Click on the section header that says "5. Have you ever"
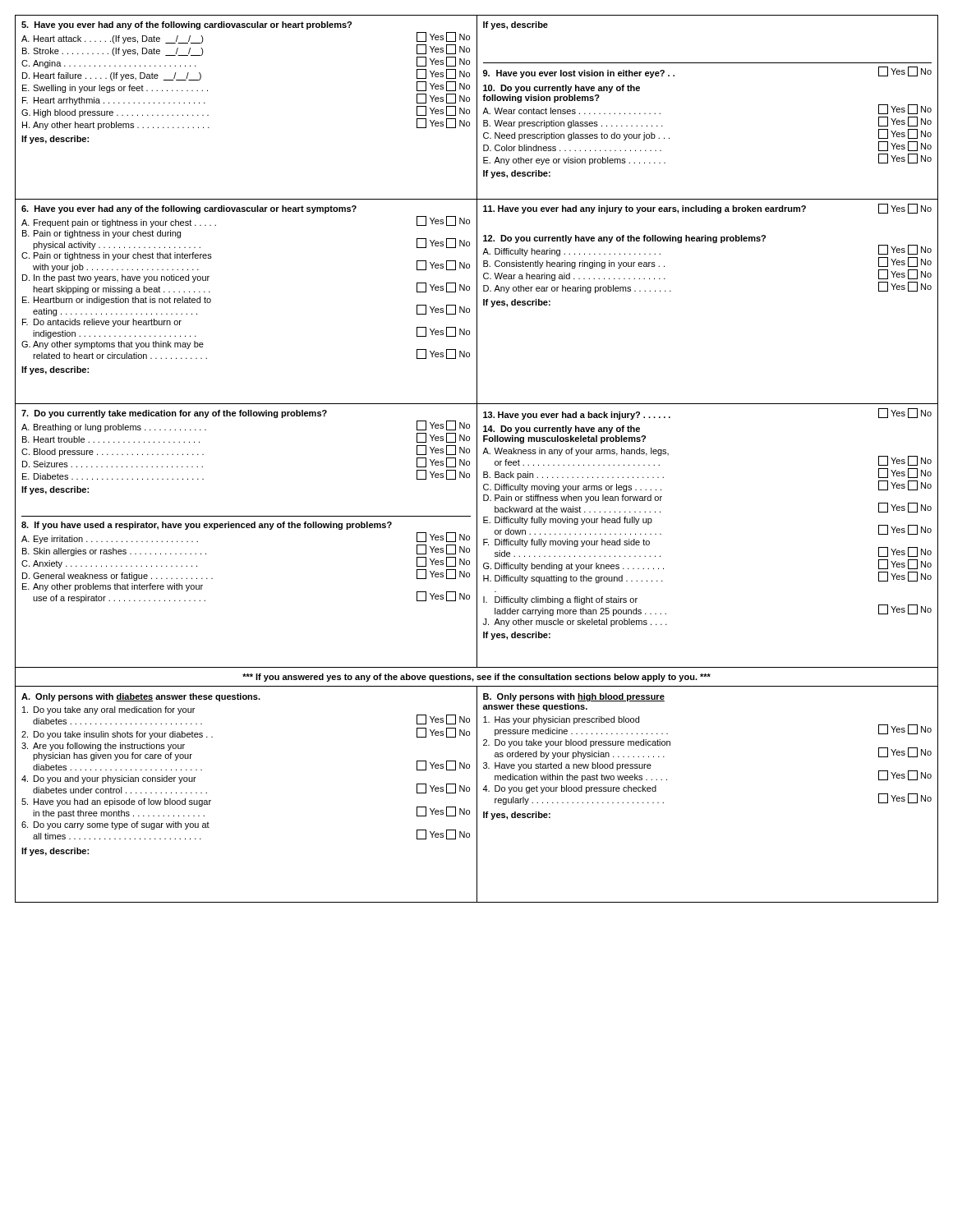 [187, 25]
